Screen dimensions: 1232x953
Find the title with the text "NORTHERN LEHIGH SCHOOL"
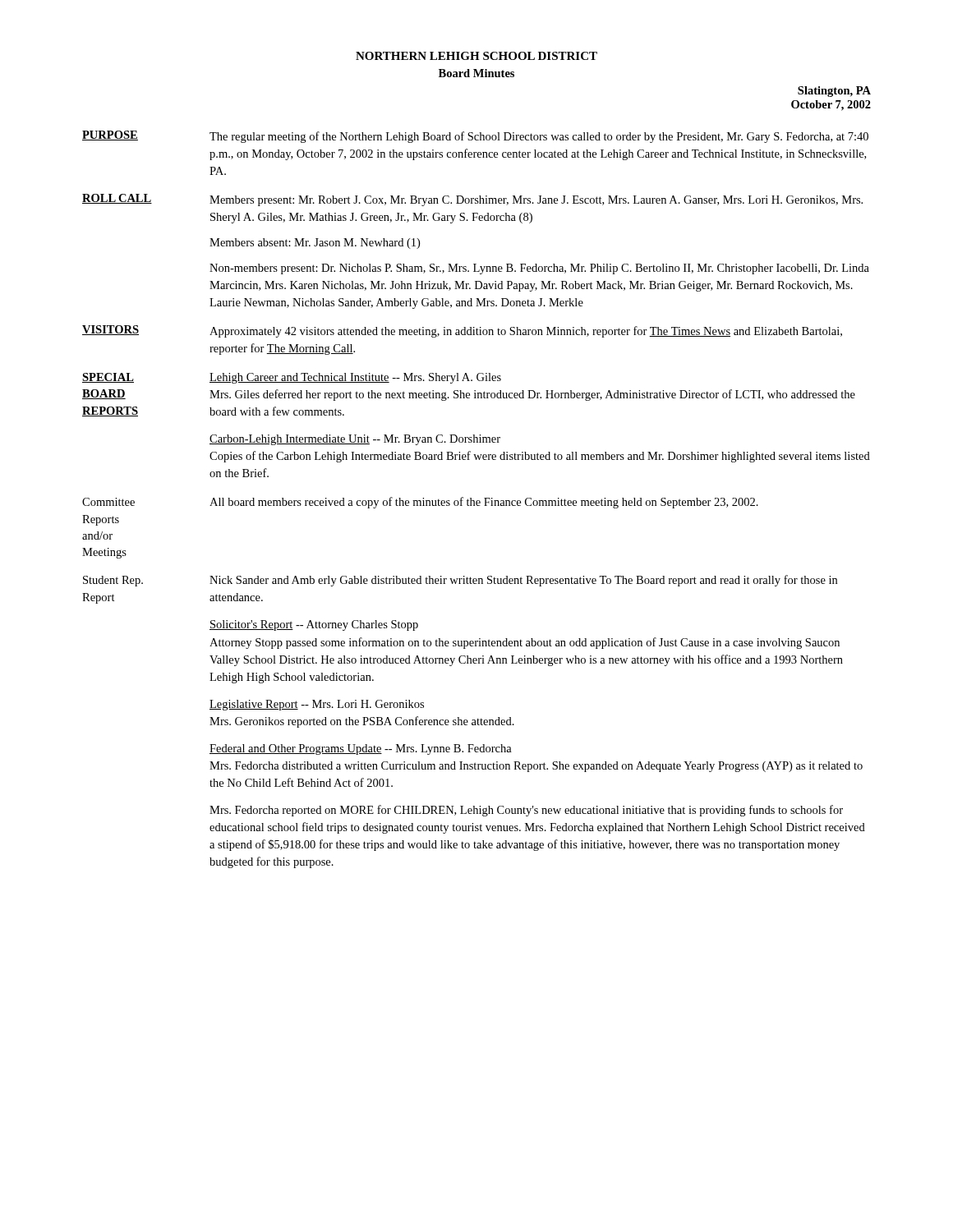tap(476, 56)
